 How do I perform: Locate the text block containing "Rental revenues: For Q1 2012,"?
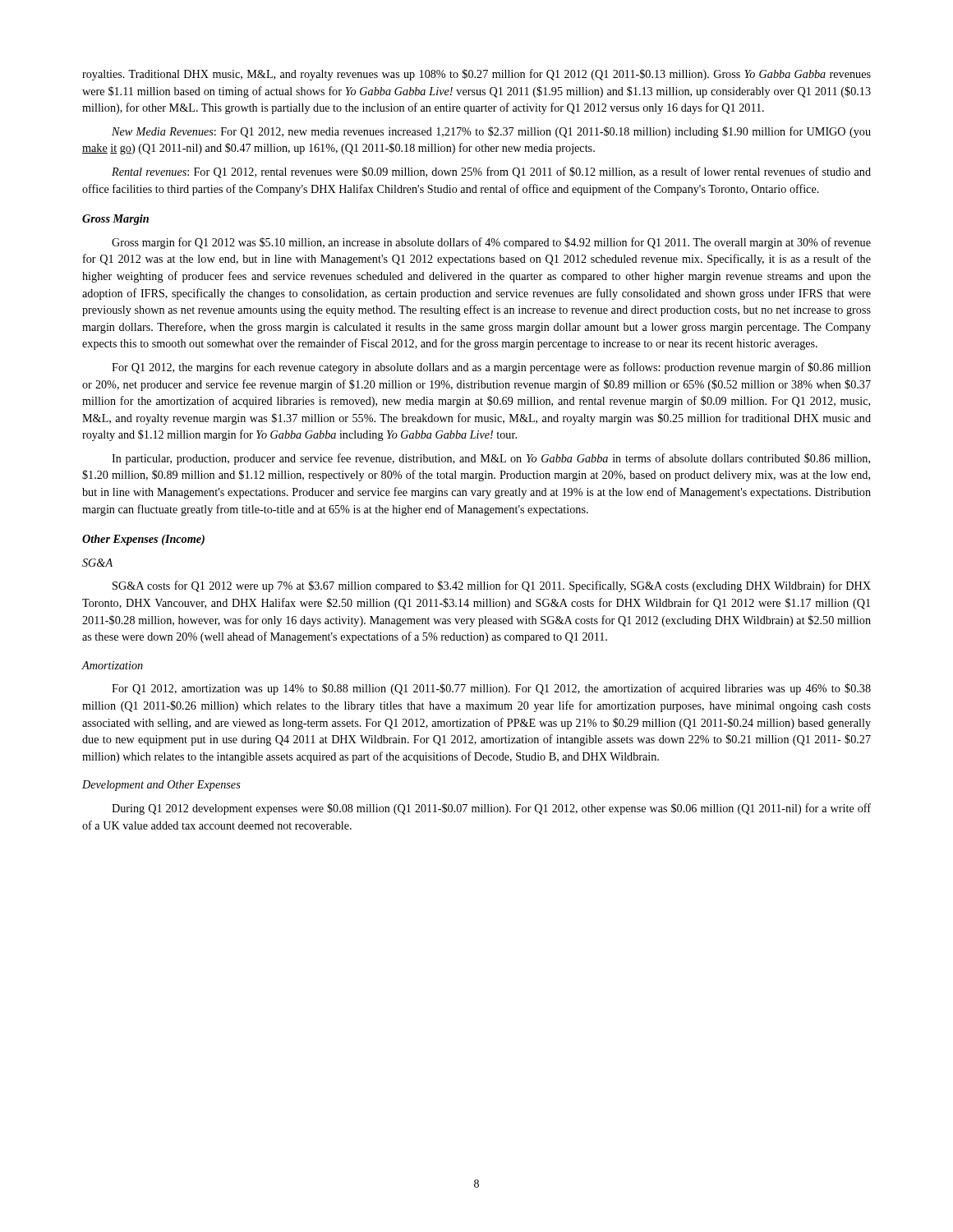[476, 180]
